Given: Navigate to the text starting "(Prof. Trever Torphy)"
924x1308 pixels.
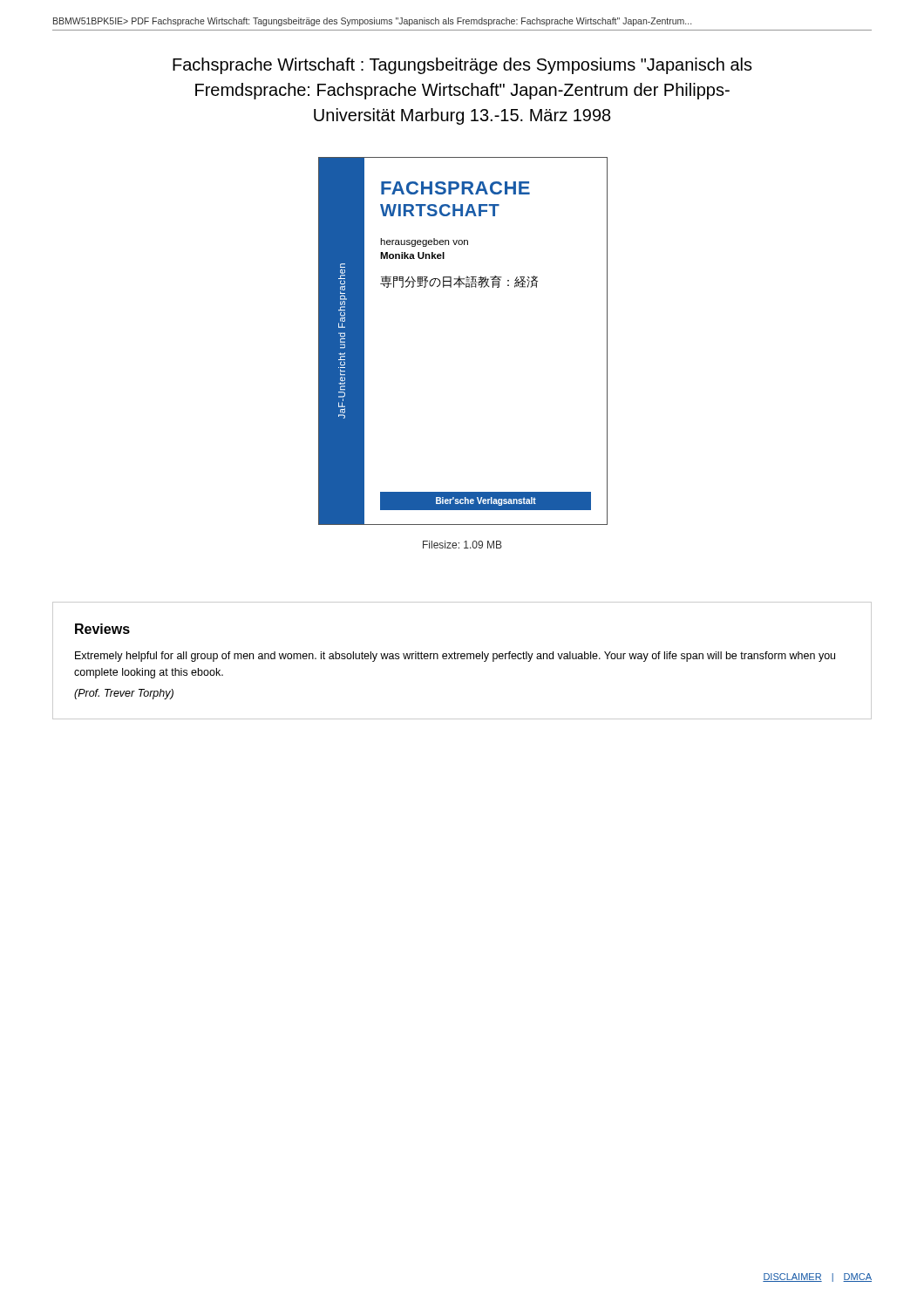Looking at the screenshot, I should 124,693.
